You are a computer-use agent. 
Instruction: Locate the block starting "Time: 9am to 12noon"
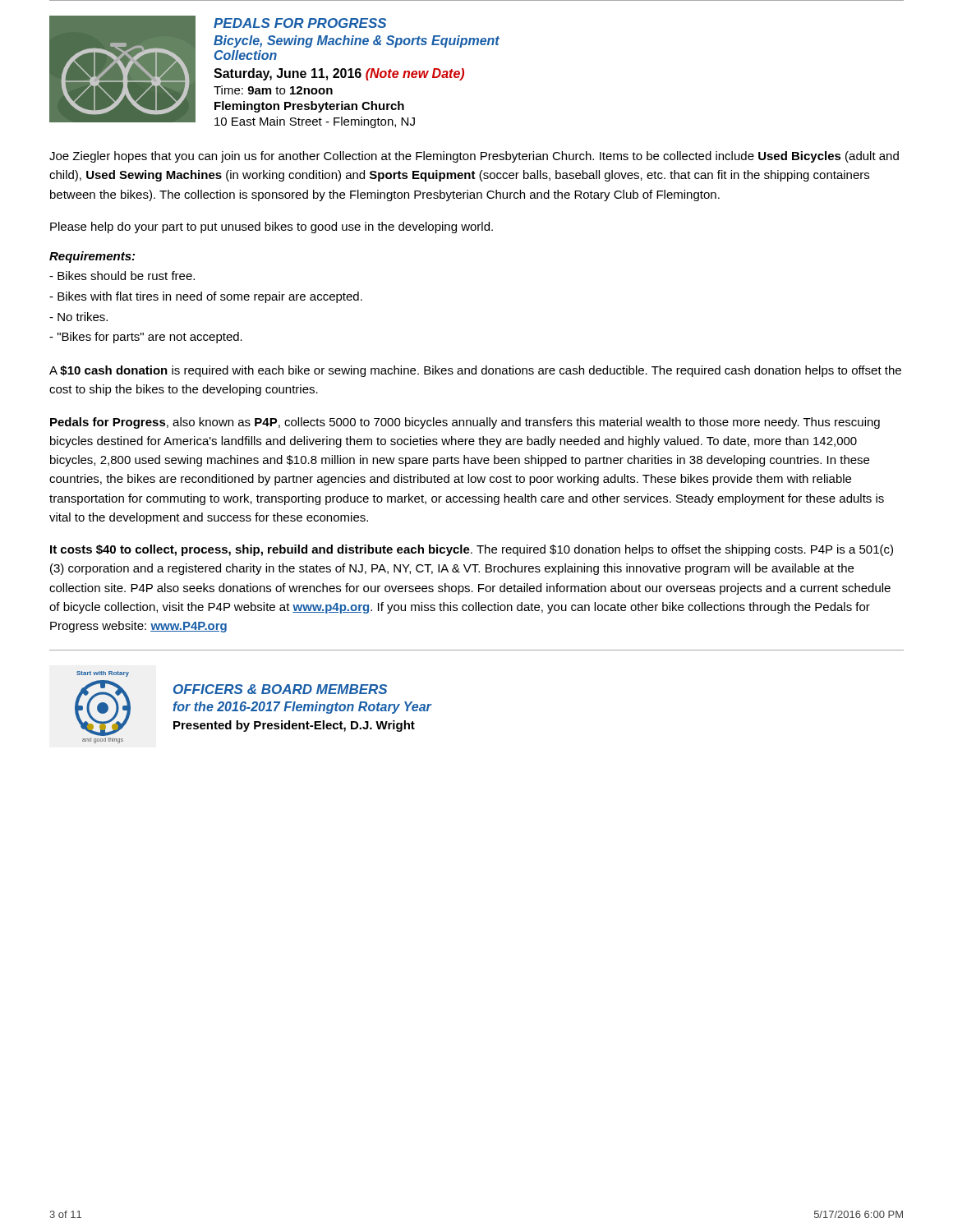[273, 90]
